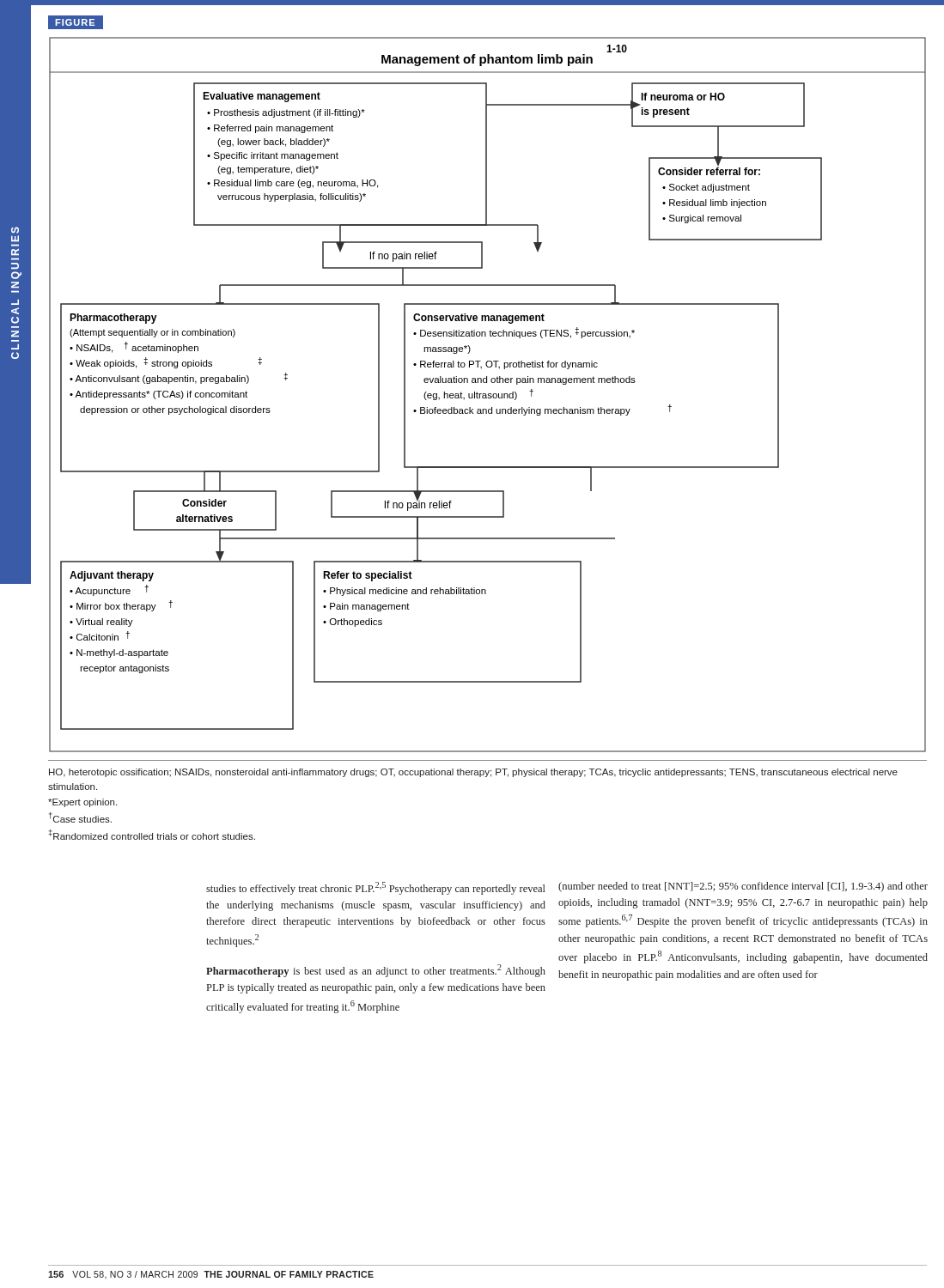Point to the text starting "(number needed to treat [NNT]=2.5; 95% confidence"
The height and width of the screenshot is (1288, 944).
click(x=743, y=931)
